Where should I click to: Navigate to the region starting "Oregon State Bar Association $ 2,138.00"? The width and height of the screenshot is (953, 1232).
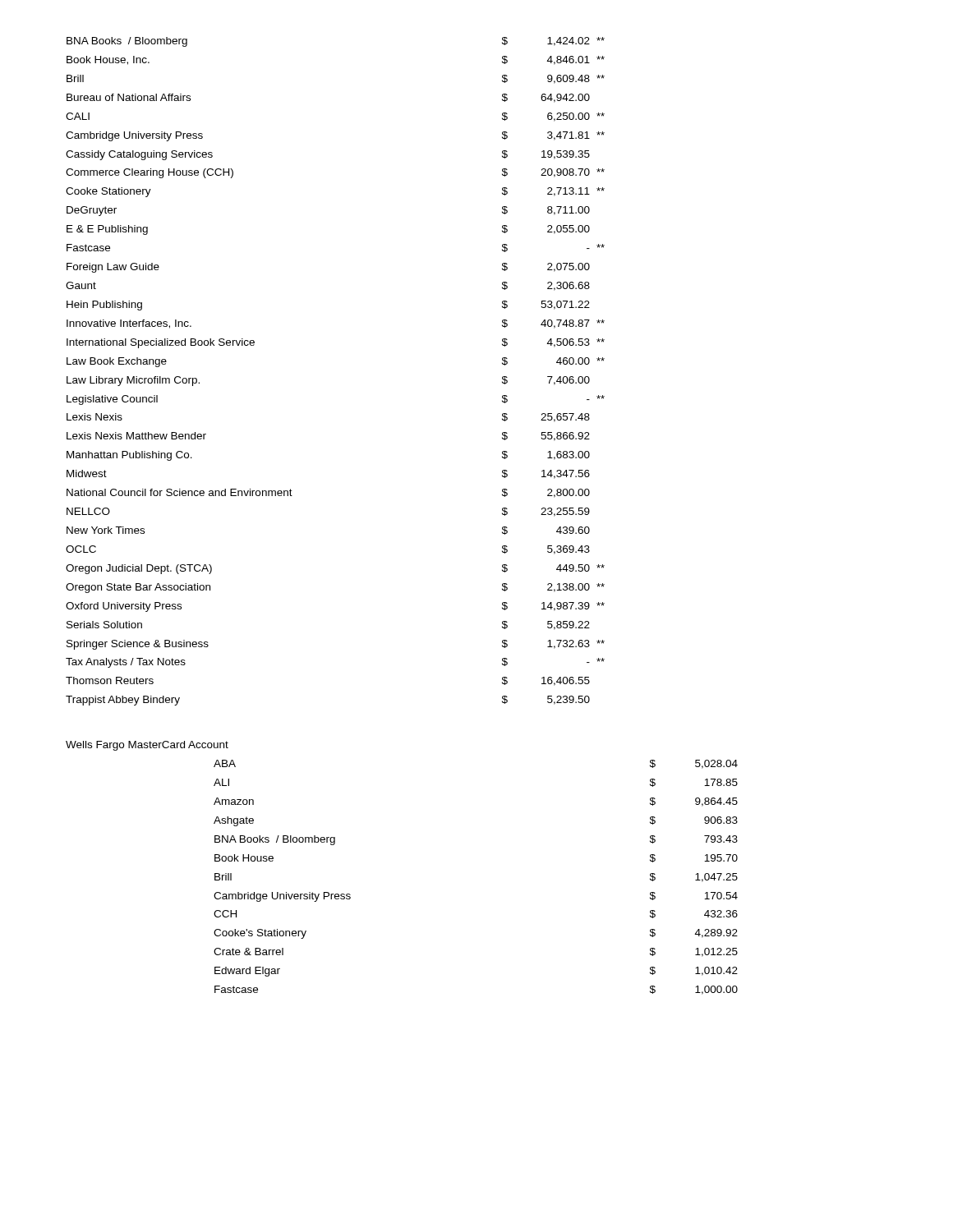click(143, 588)
